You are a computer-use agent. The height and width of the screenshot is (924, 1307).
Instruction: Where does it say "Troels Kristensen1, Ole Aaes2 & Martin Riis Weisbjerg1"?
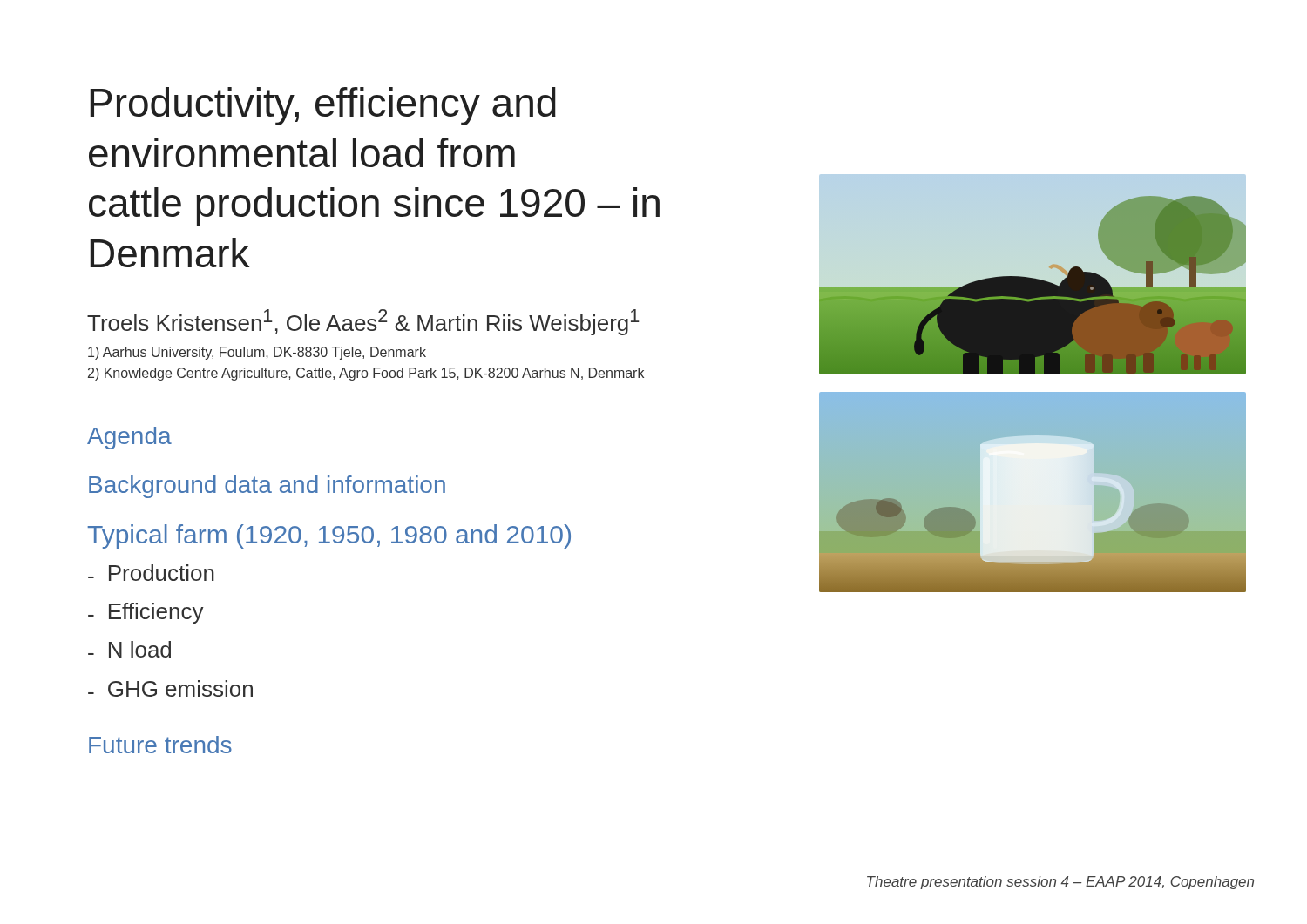coord(444,321)
